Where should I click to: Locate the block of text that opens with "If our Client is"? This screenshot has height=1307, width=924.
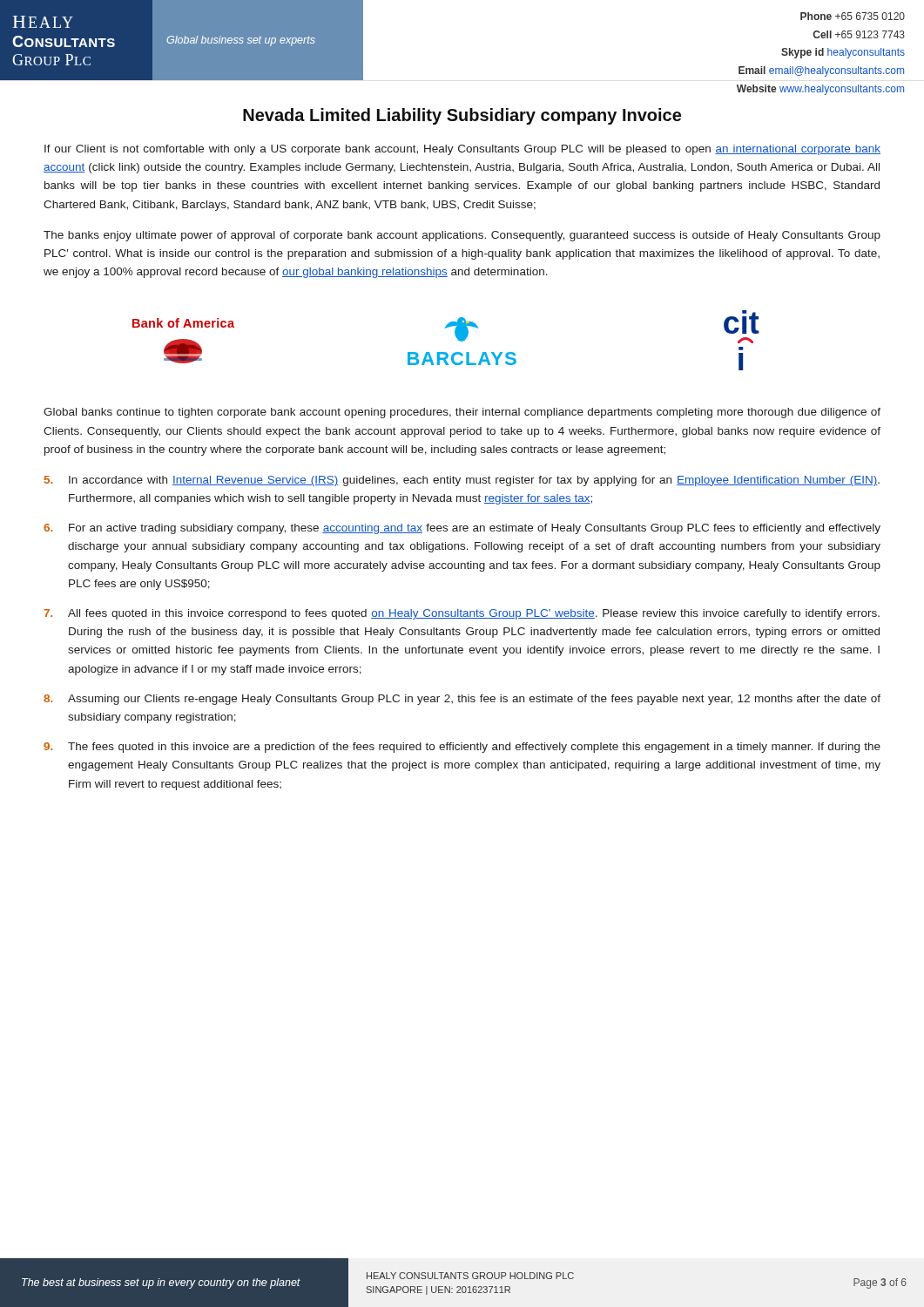pos(462,176)
